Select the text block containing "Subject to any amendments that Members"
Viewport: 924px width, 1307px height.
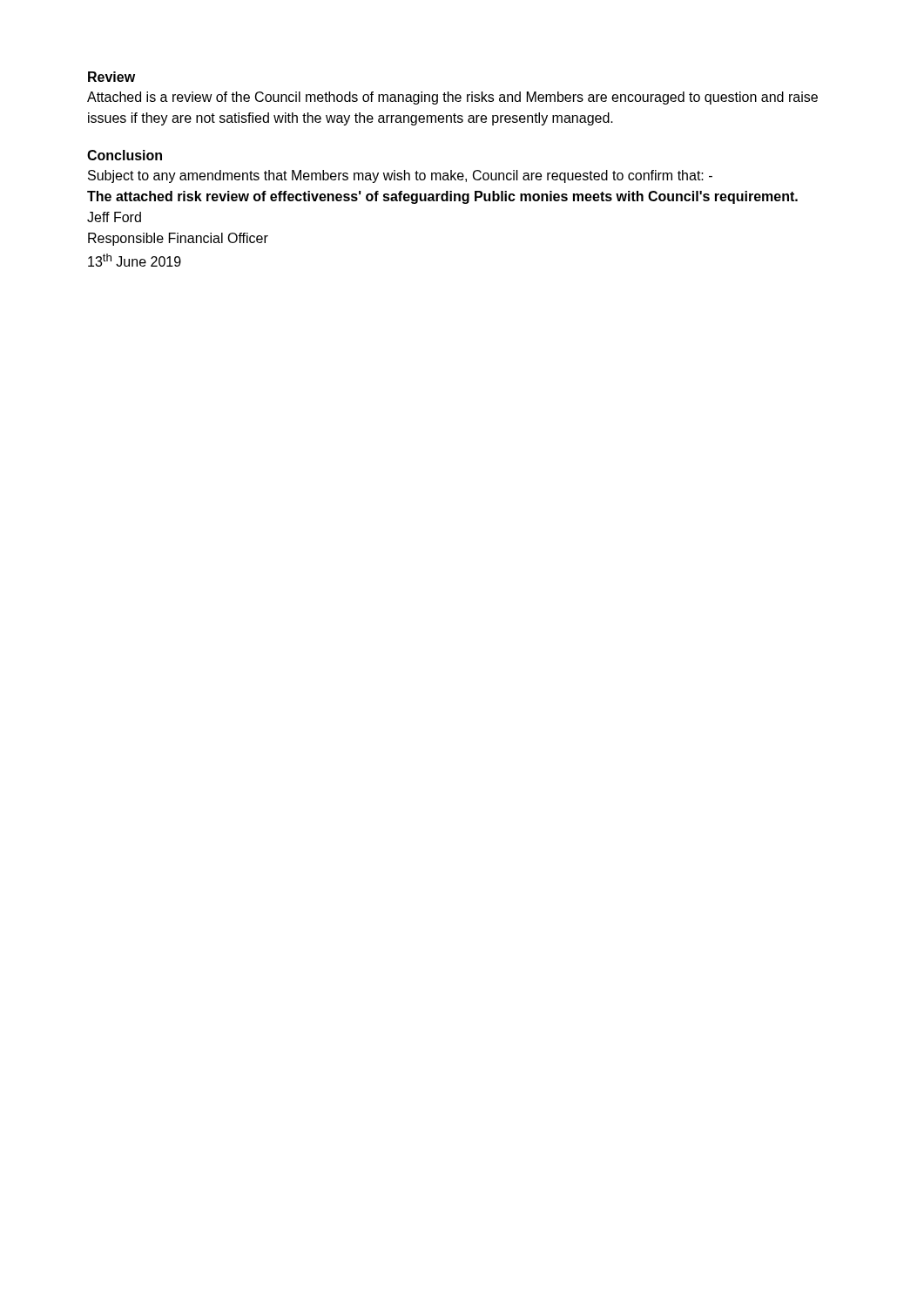pyautogui.click(x=400, y=176)
